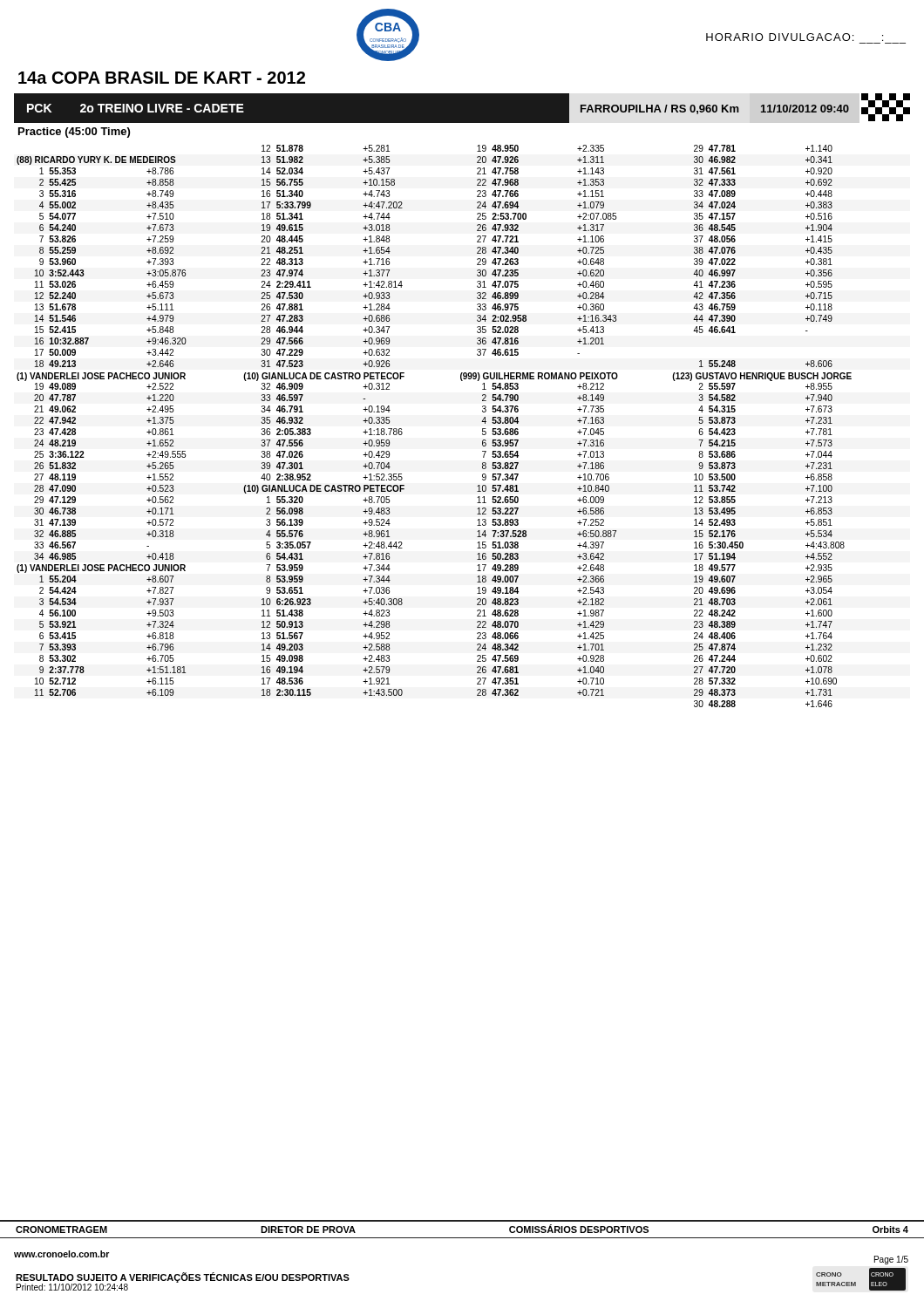Locate the table
Viewport: 924px width, 1308px height.
coord(462,426)
